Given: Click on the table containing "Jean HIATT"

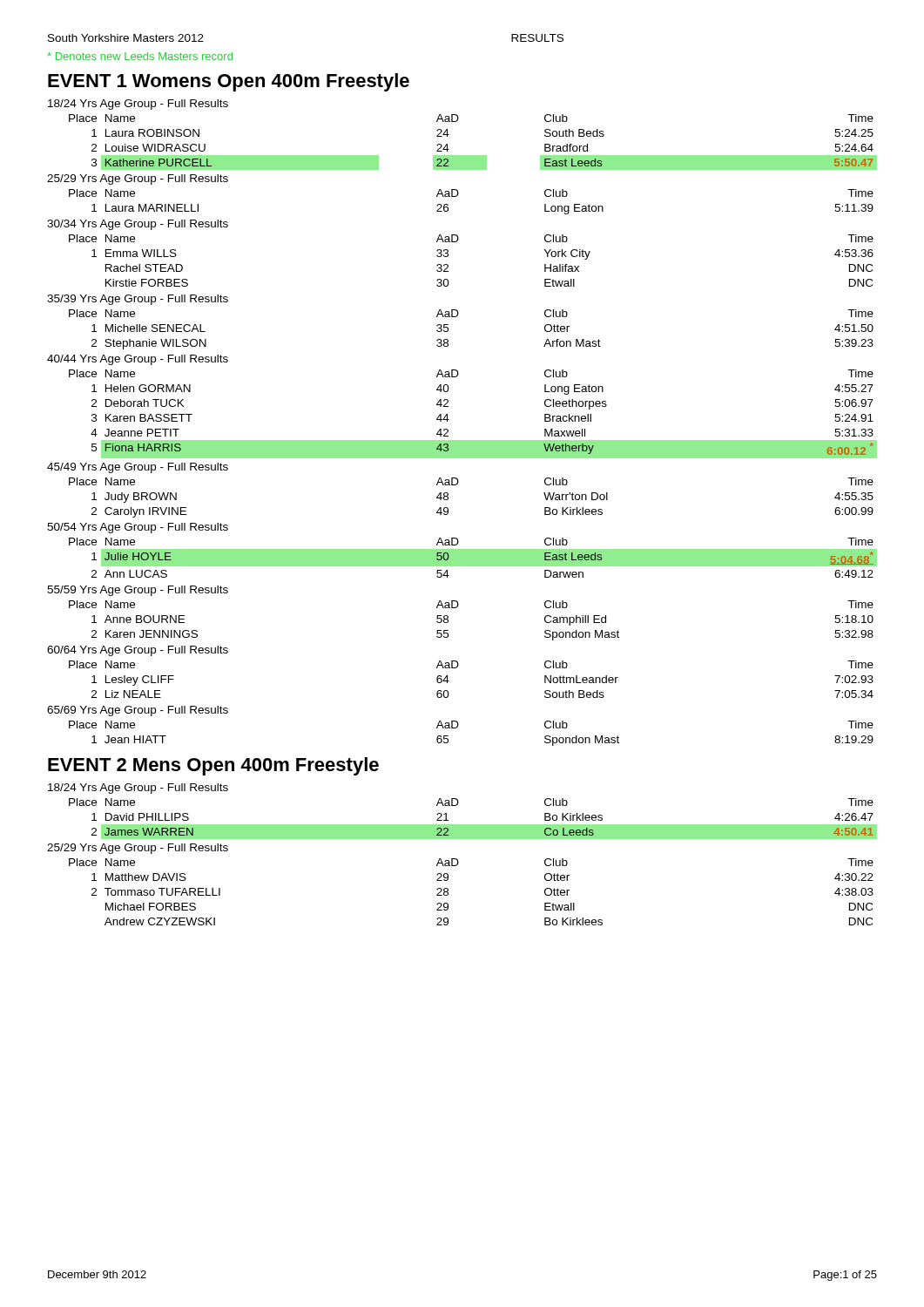Looking at the screenshot, I should 462,732.
